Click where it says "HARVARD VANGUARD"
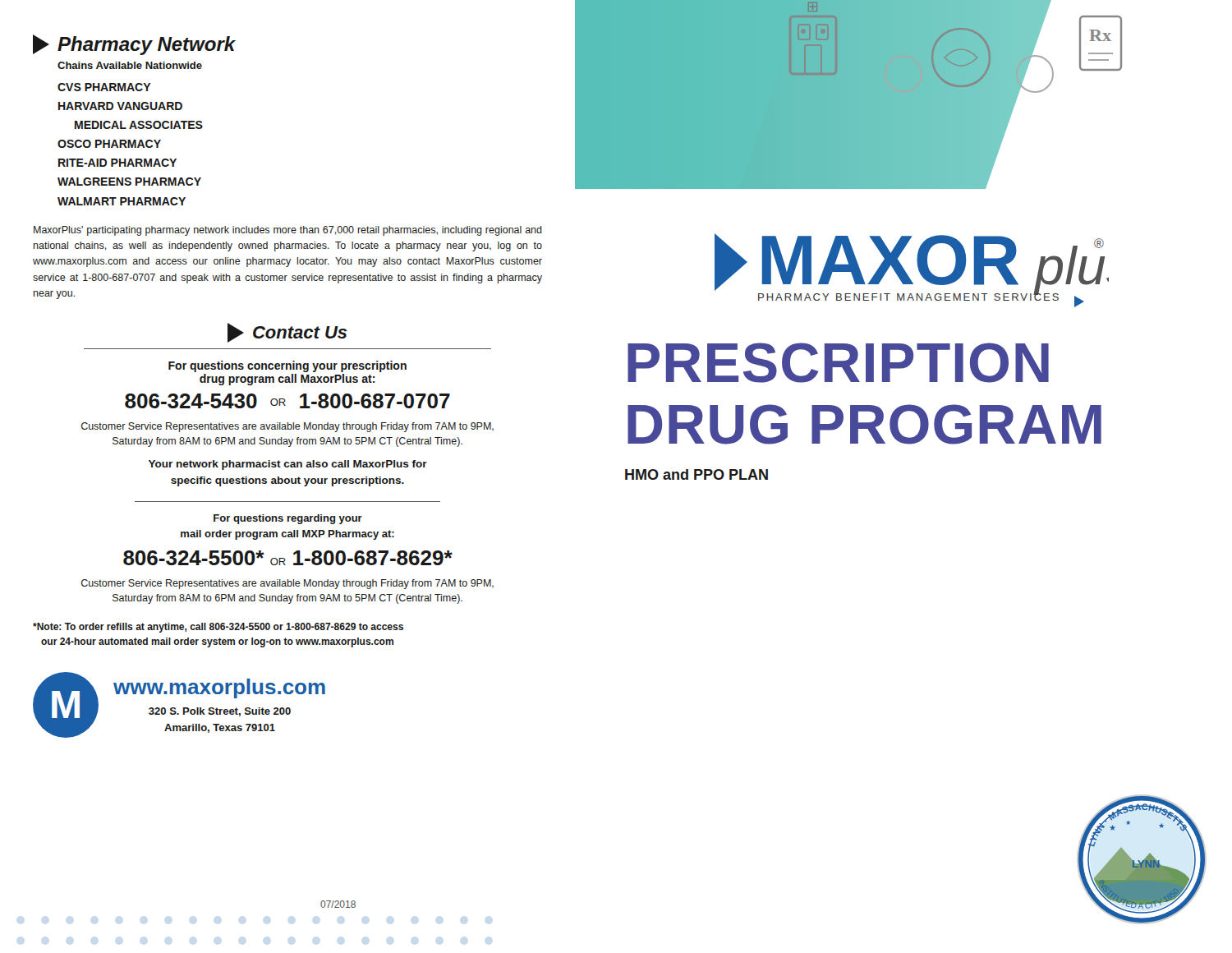The height and width of the screenshot is (953, 1232). (x=120, y=106)
